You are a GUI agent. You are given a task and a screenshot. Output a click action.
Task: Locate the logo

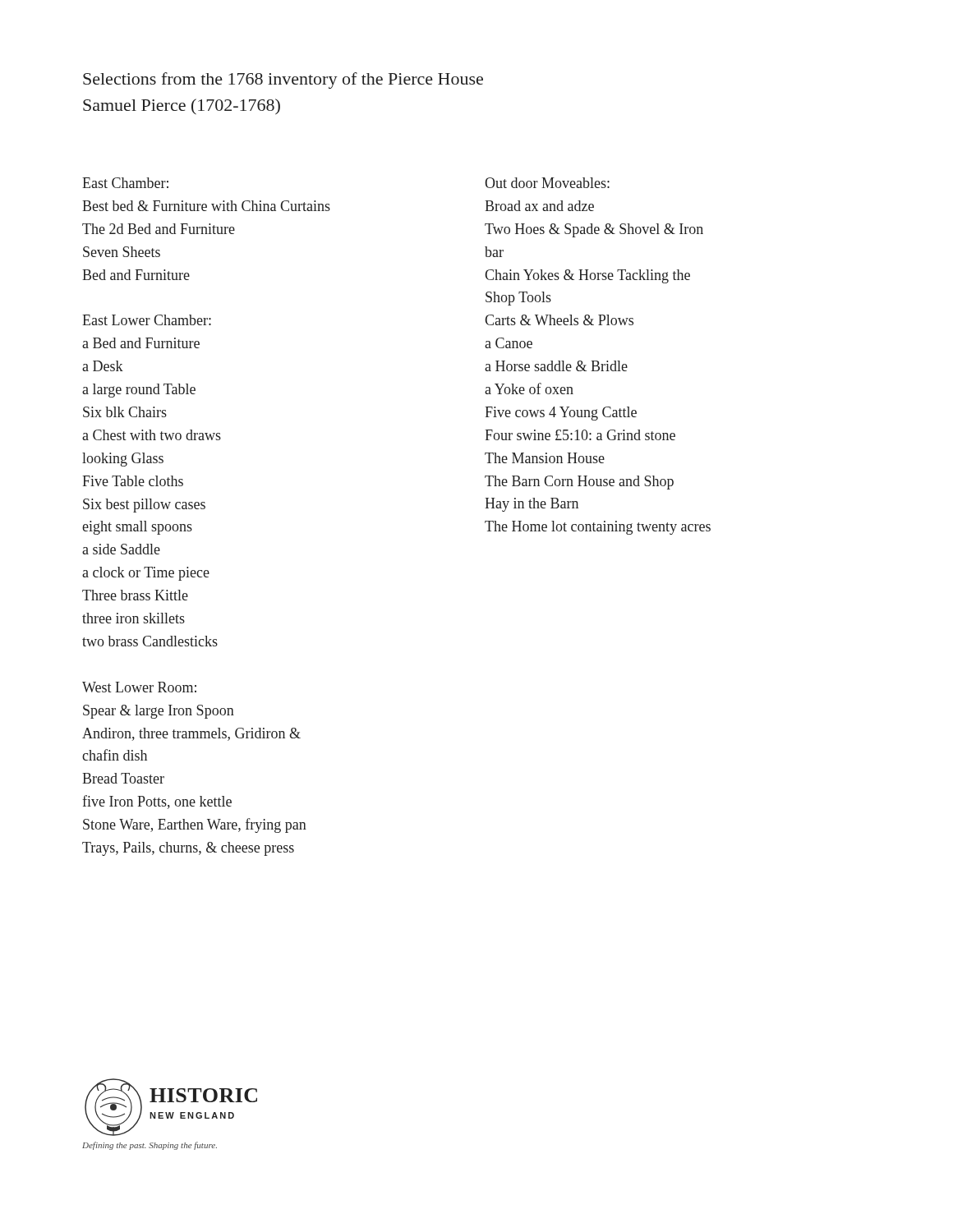pyautogui.click(x=173, y=1117)
